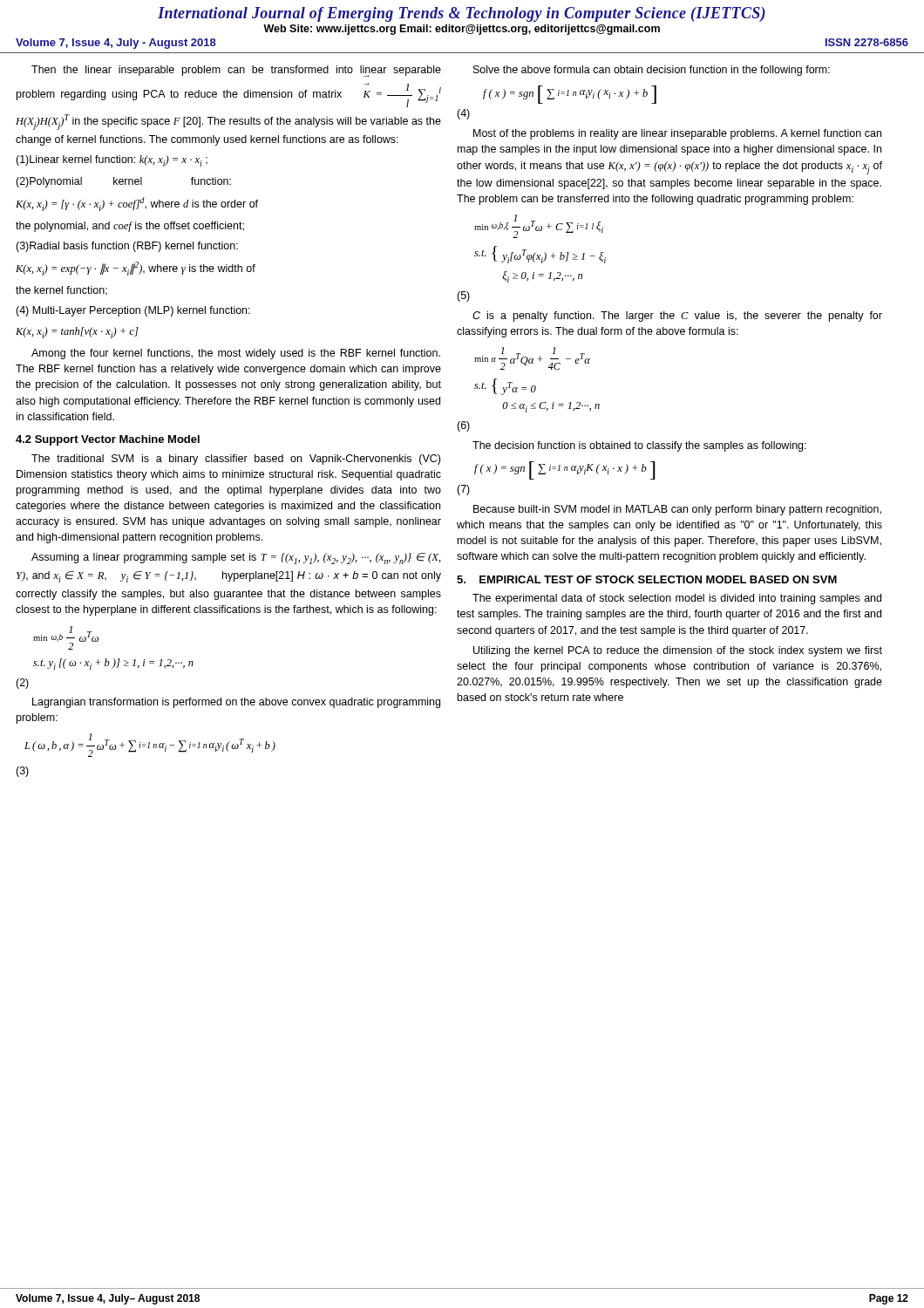The height and width of the screenshot is (1308, 924).
Task: Find the passage starting "5. EMPIRICAL TEST OF"
Action: tap(647, 579)
